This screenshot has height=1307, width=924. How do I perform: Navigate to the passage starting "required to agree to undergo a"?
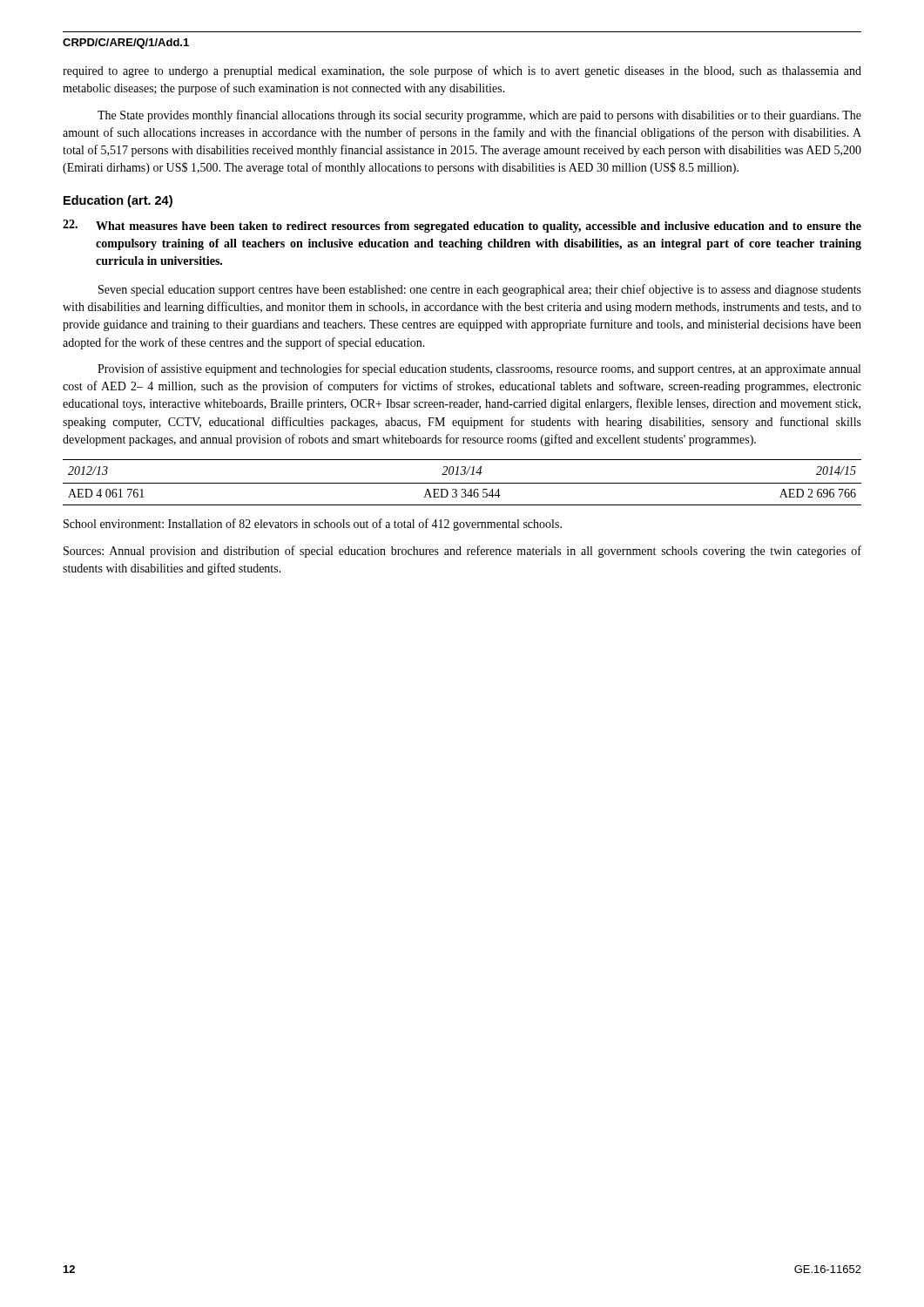462,80
